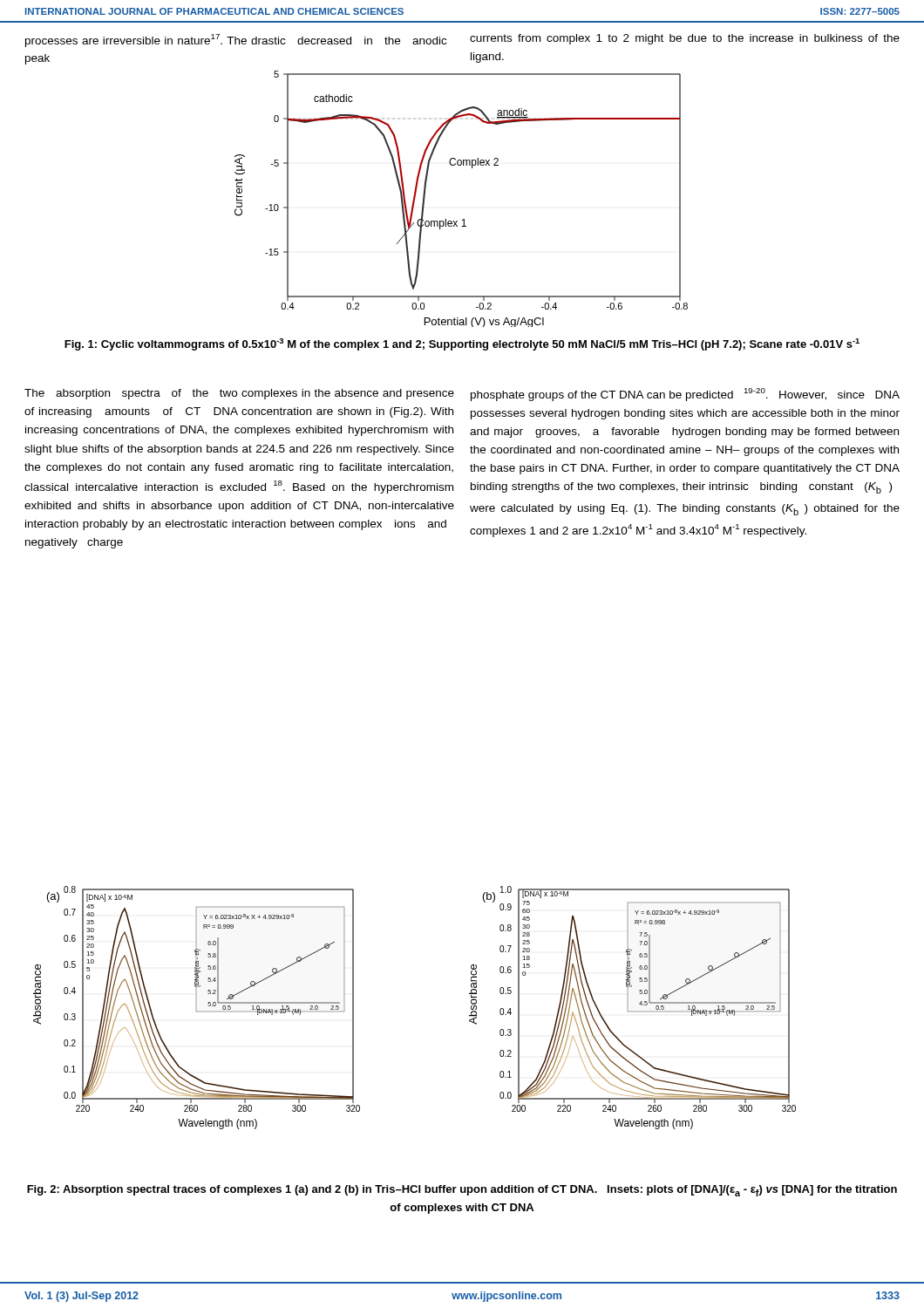This screenshot has width=924, height=1308.
Task: Where is the caption that starts "Fig. 1: Cyclic voltammograms of 0.5x10-3 M"?
Action: tap(462, 344)
